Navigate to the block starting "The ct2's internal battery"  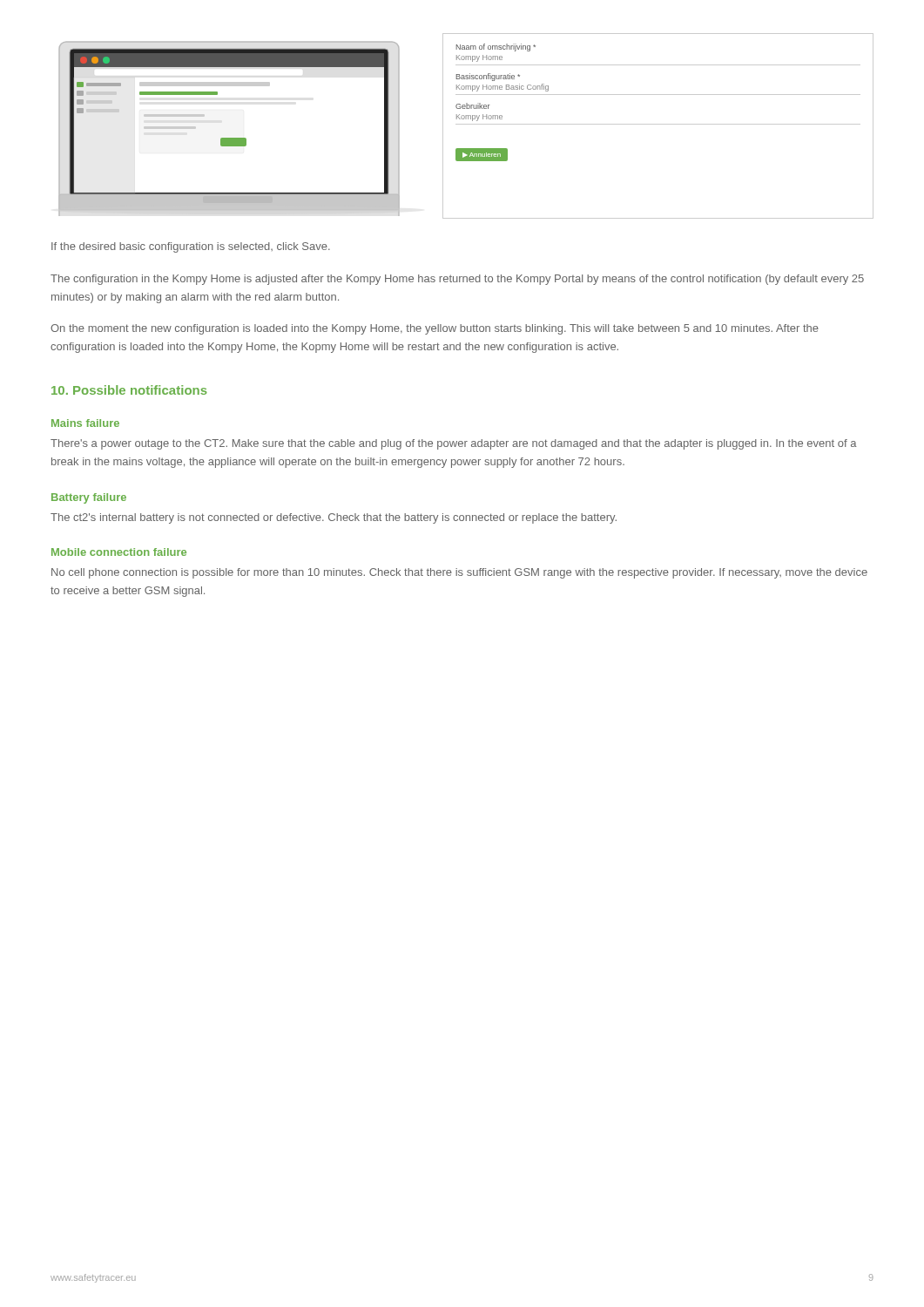[x=334, y=517]
